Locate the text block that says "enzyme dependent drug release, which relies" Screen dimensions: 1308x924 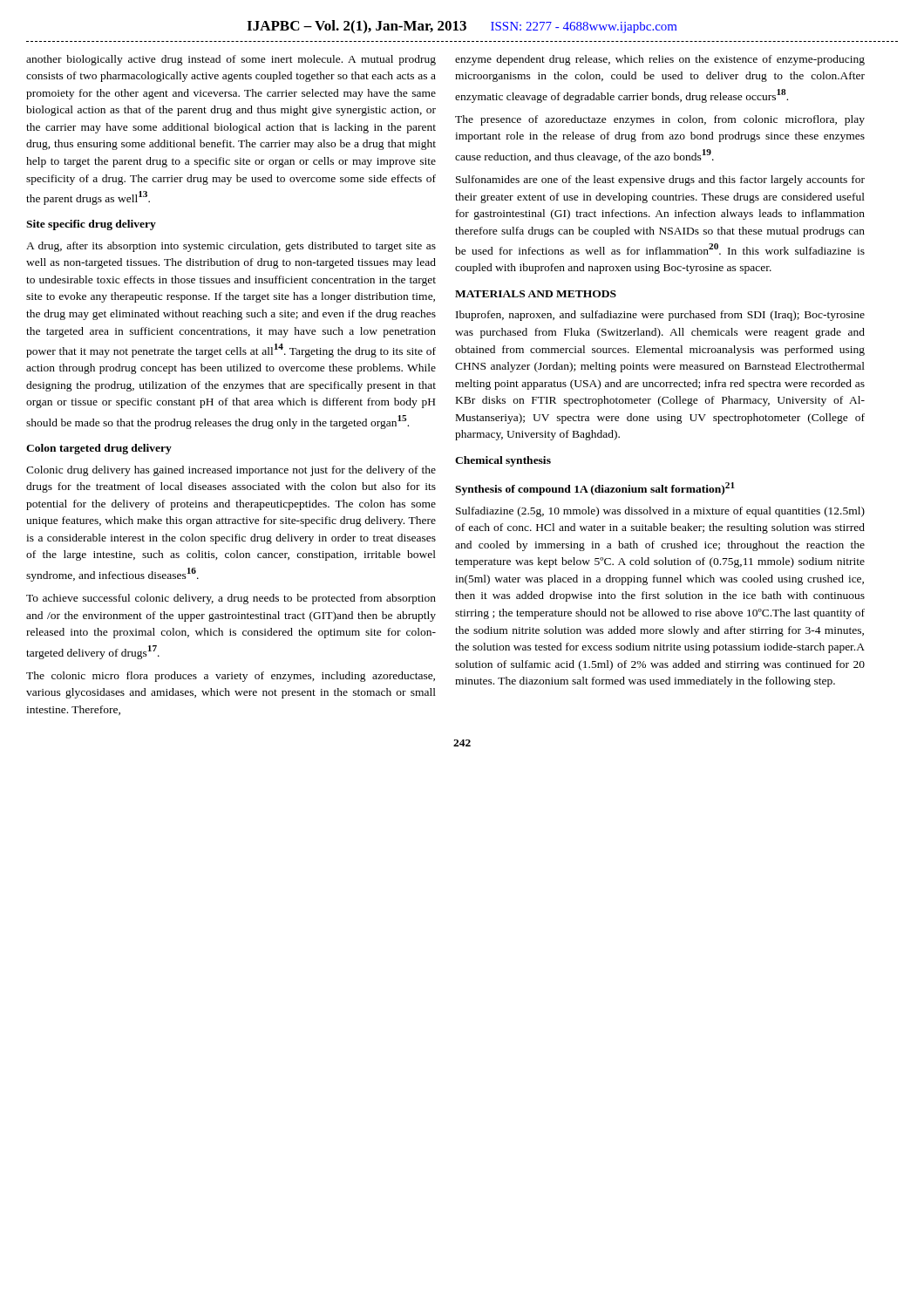(x=660, y=163)
